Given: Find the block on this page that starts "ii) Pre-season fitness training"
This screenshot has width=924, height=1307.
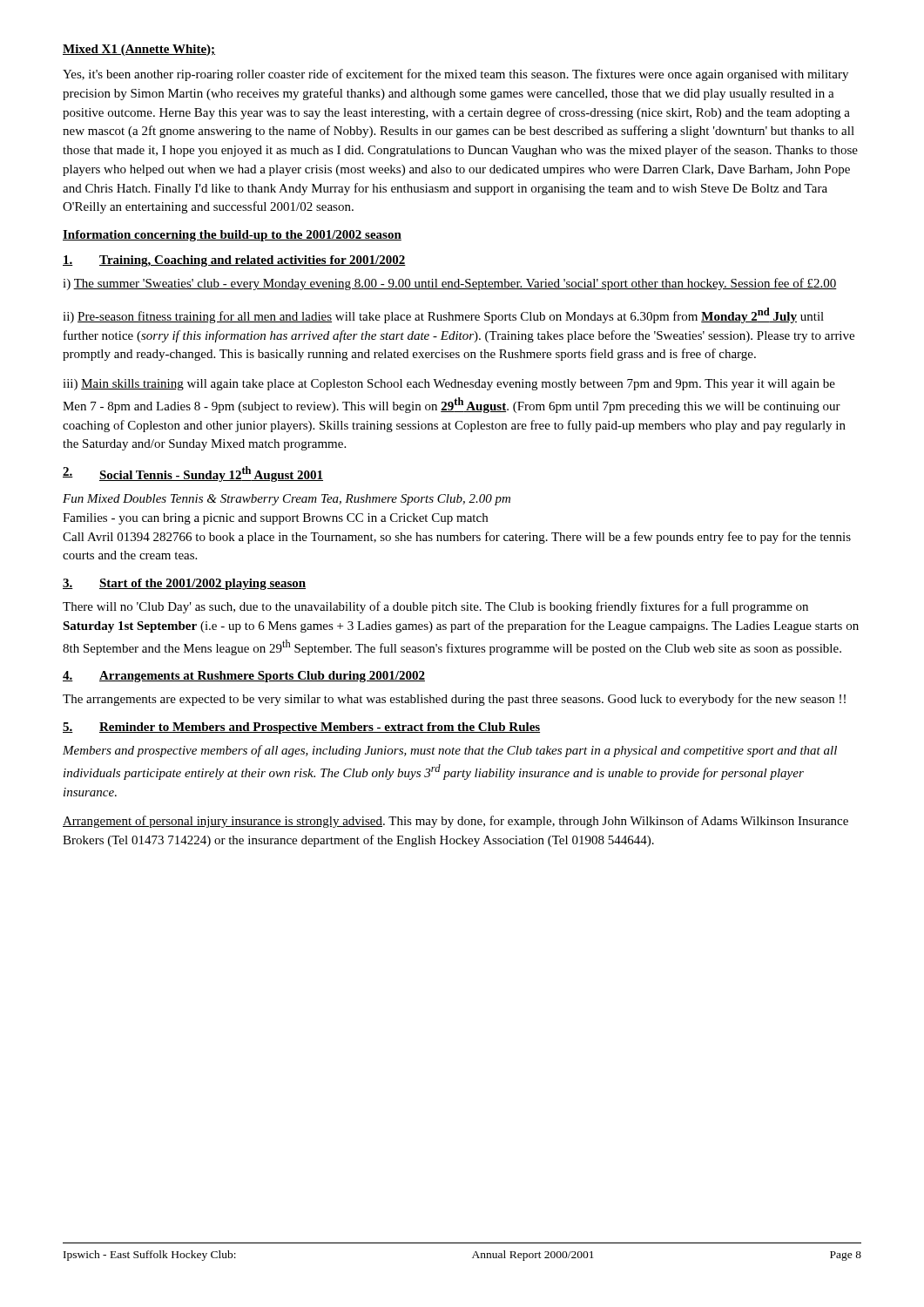Looking at the screenshot, I should tap(459, 333).
